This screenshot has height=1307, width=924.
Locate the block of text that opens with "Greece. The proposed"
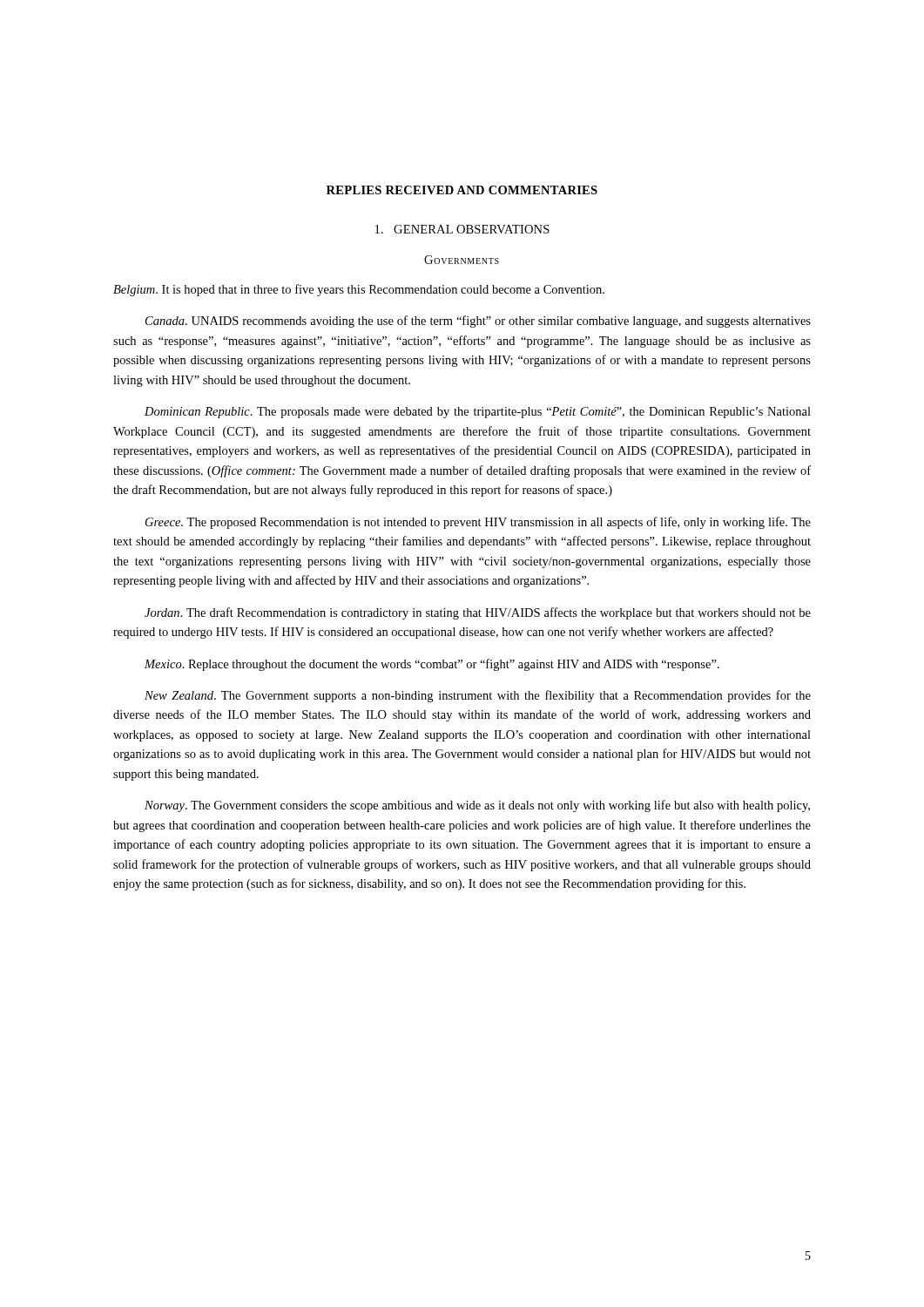[462, 551]
